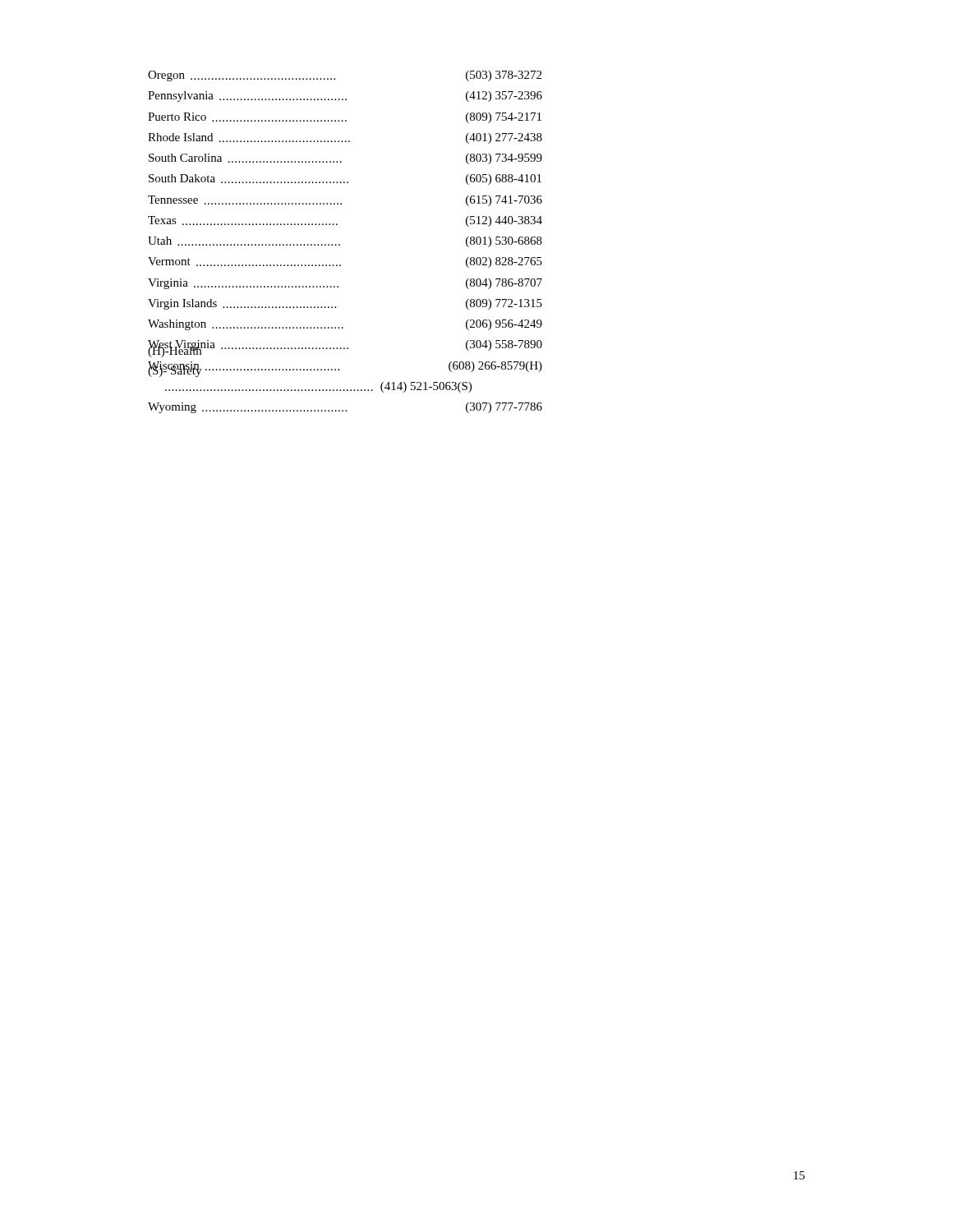Click on the text starting "Utah ............................................... (801) 530-6868"

pyautogui.click(x=345, y=241)
